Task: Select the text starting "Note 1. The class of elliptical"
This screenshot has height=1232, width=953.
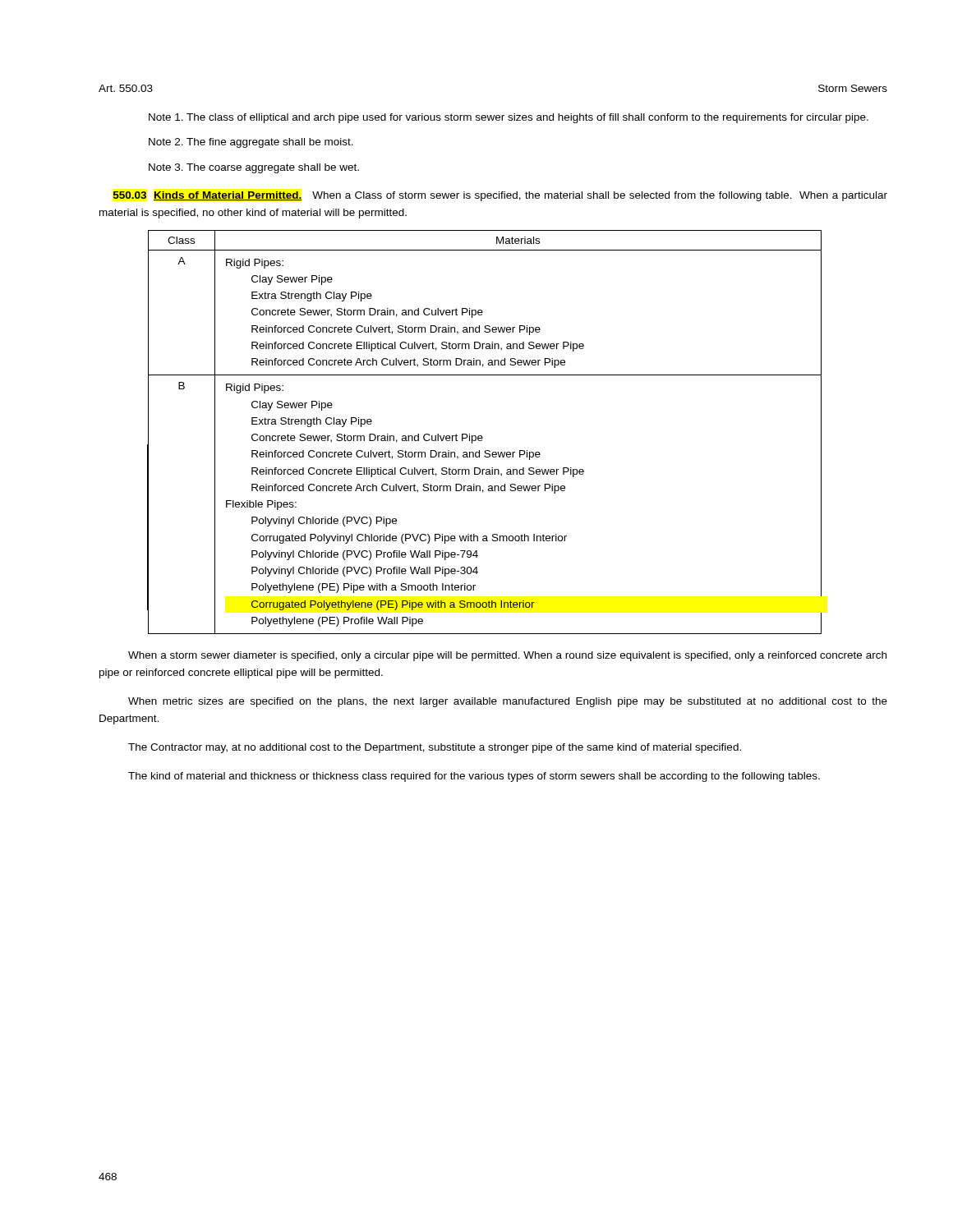Action: pos(508,117)
